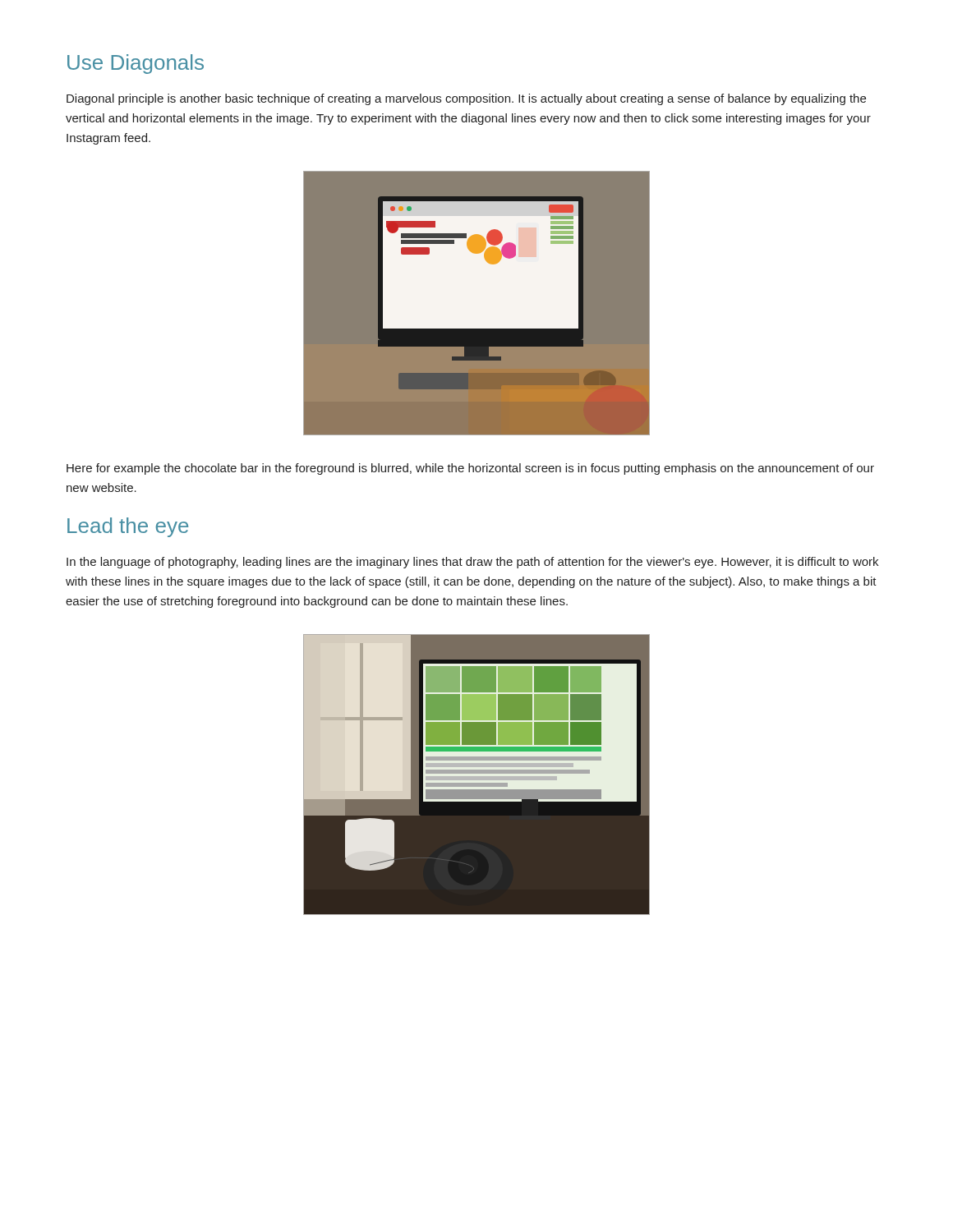Point to "Lead the eye"

click(x=128, y=527)
